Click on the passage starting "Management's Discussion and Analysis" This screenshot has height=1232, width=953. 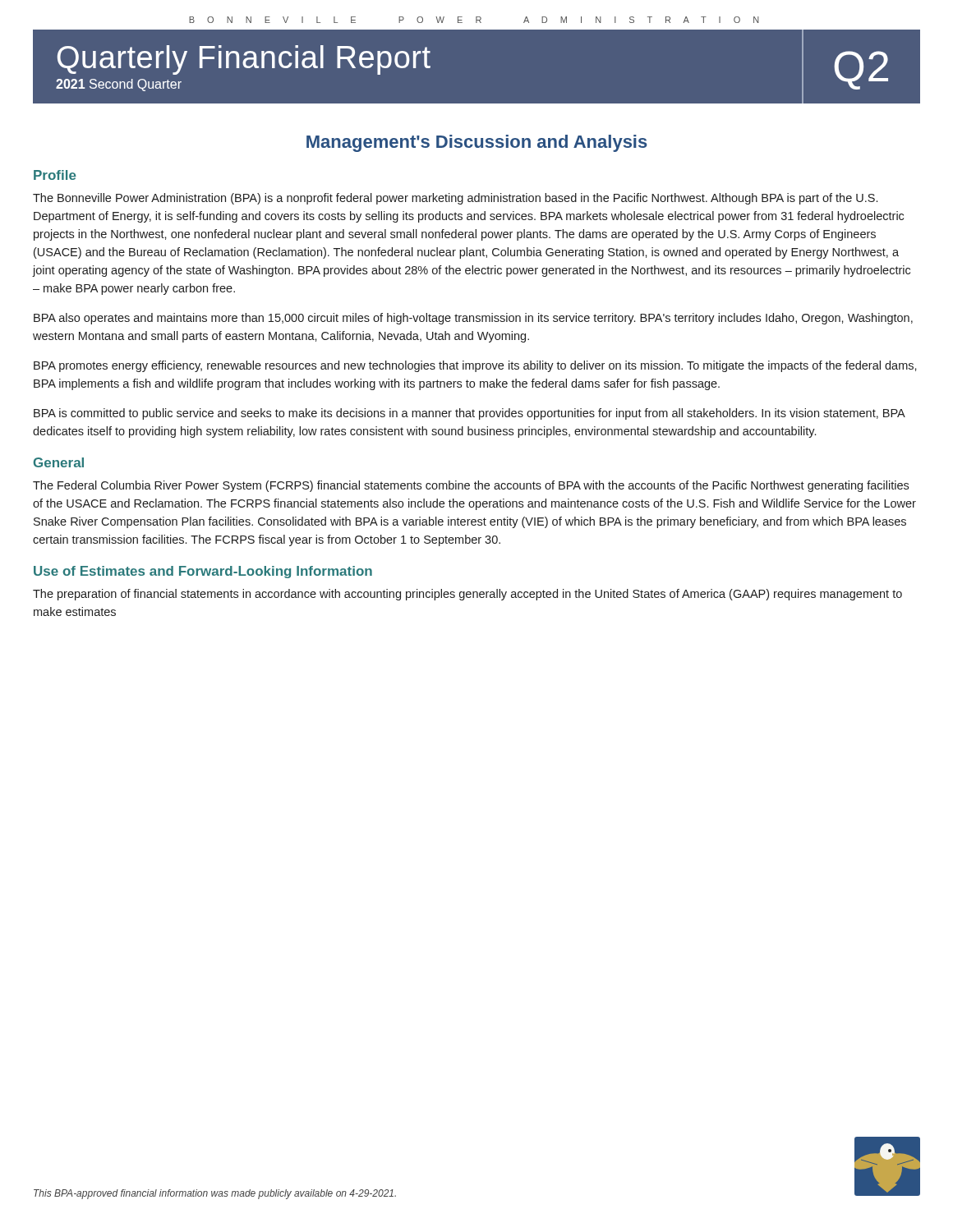[x=476, y=141]
